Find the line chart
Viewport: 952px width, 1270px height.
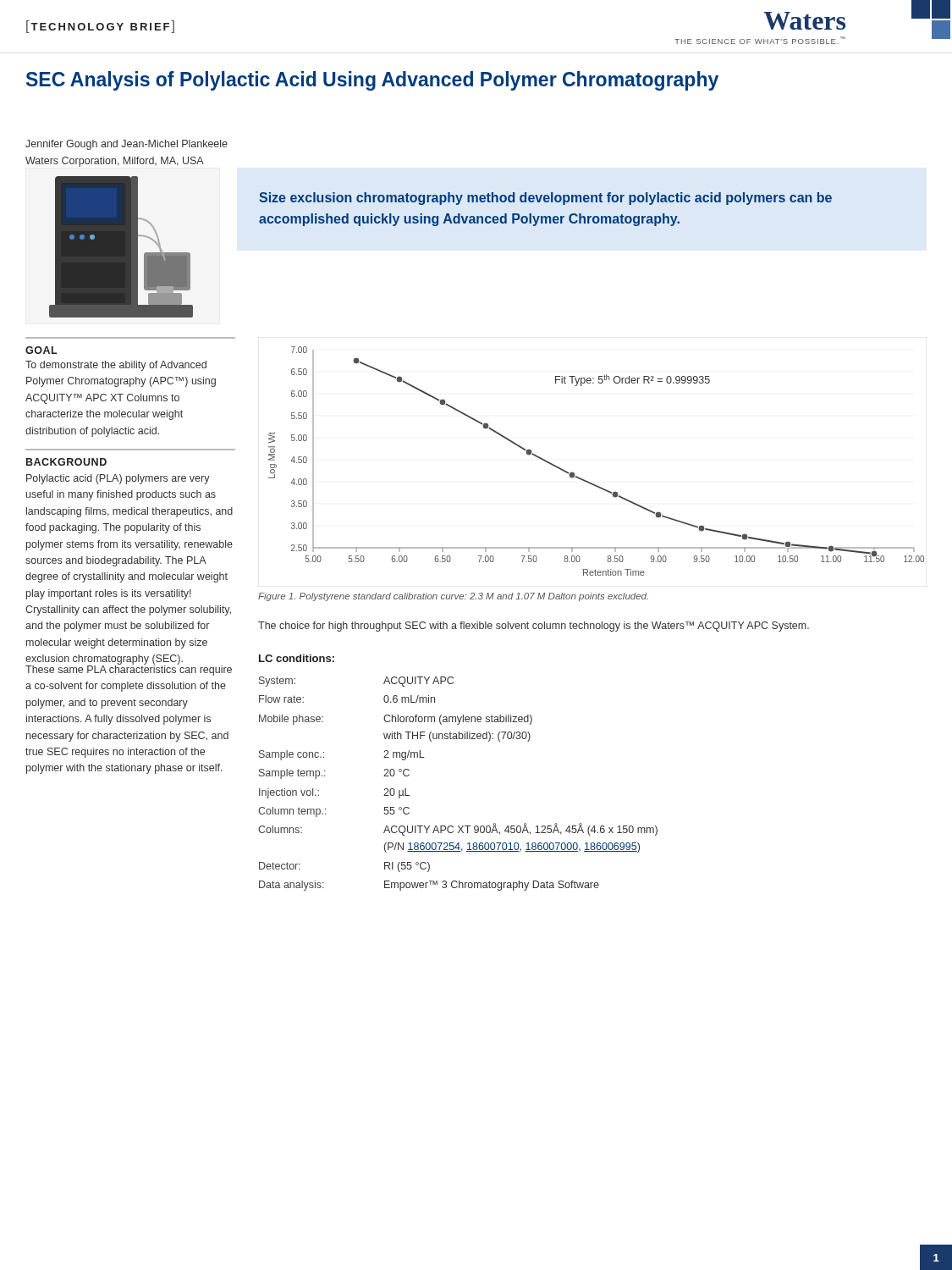click(x=592, y=464)
